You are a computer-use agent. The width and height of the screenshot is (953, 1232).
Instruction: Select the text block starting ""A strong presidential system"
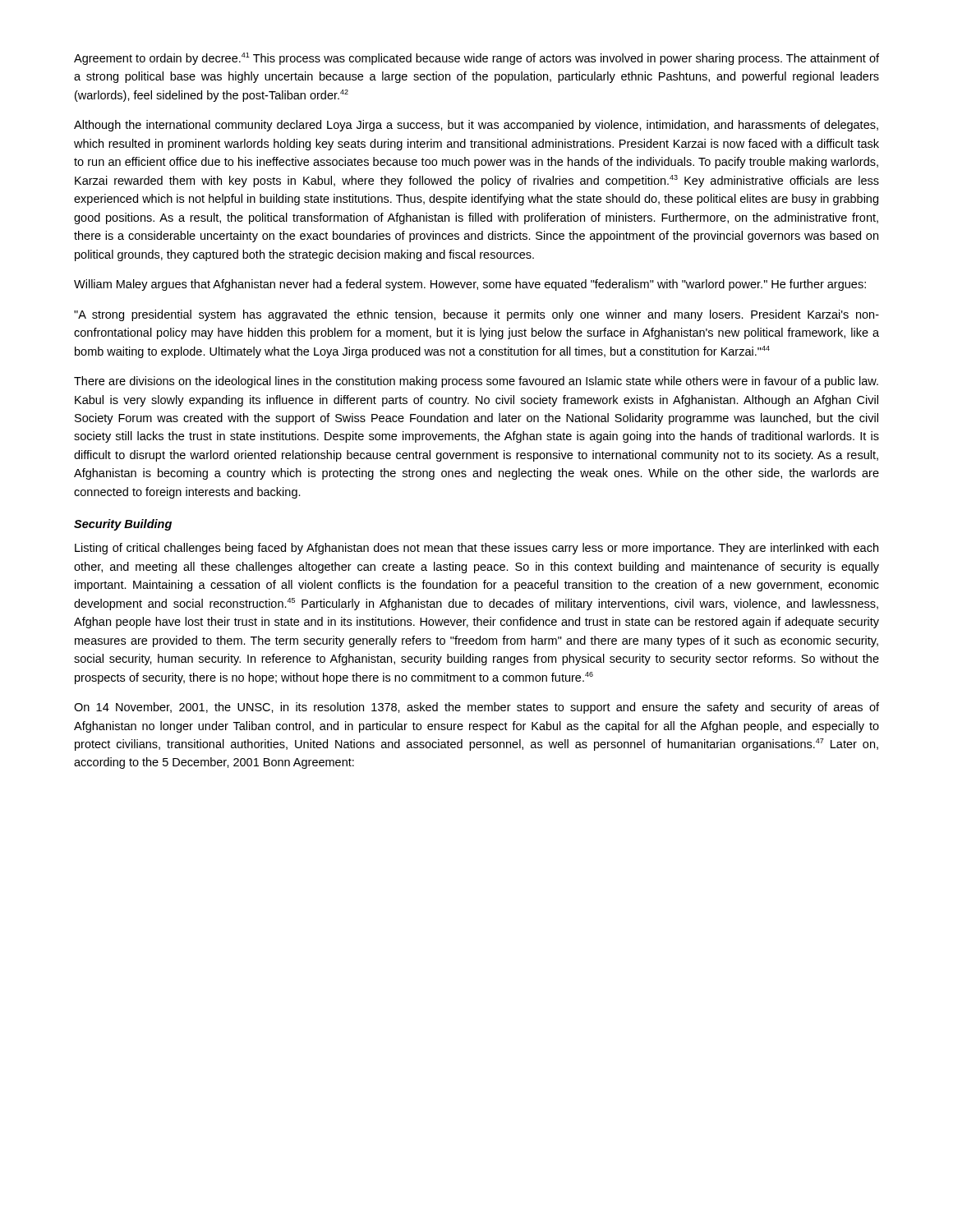click(x=476, y=333)
